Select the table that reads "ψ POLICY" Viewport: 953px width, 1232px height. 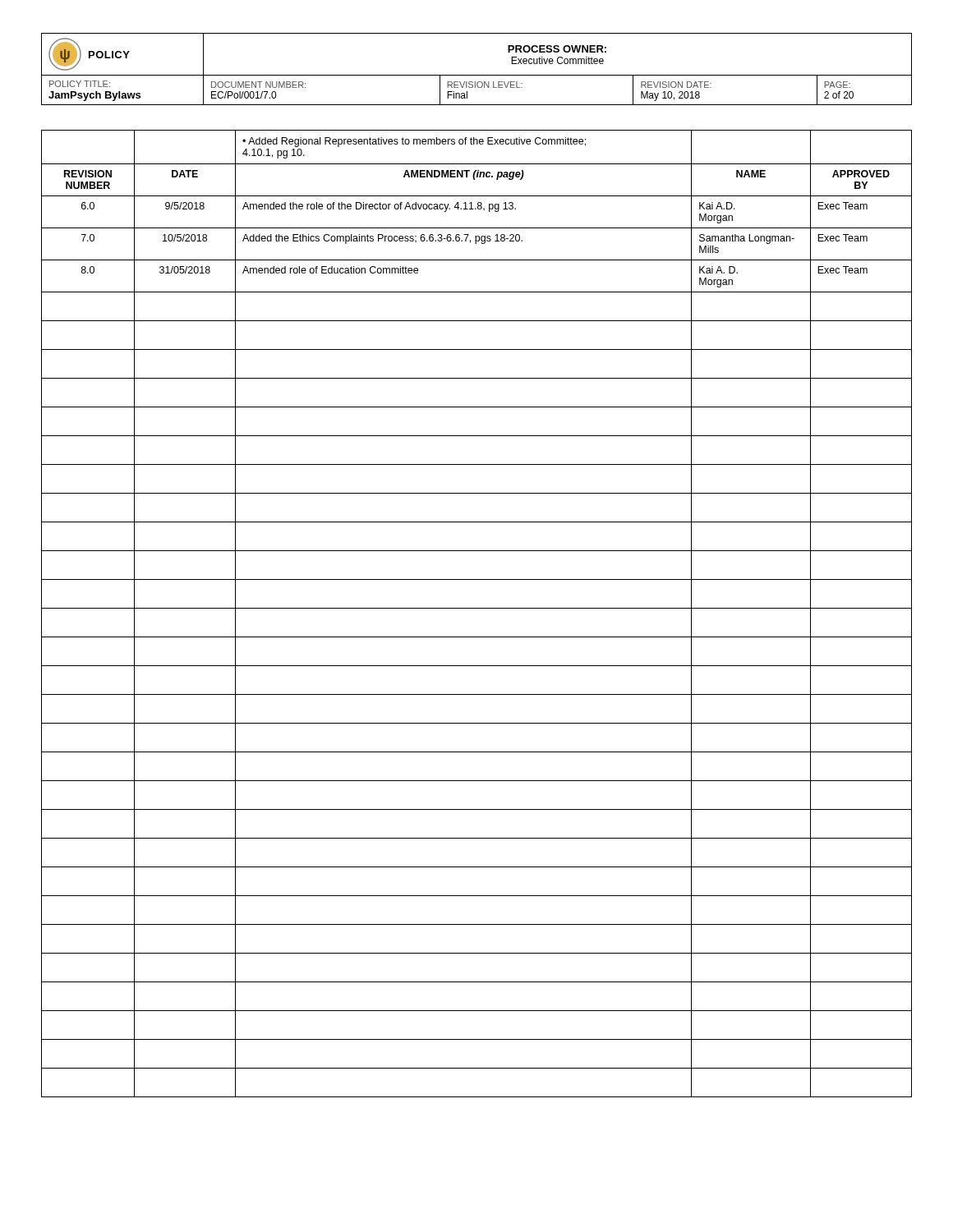pyautogui.click(x=476, y=69)
